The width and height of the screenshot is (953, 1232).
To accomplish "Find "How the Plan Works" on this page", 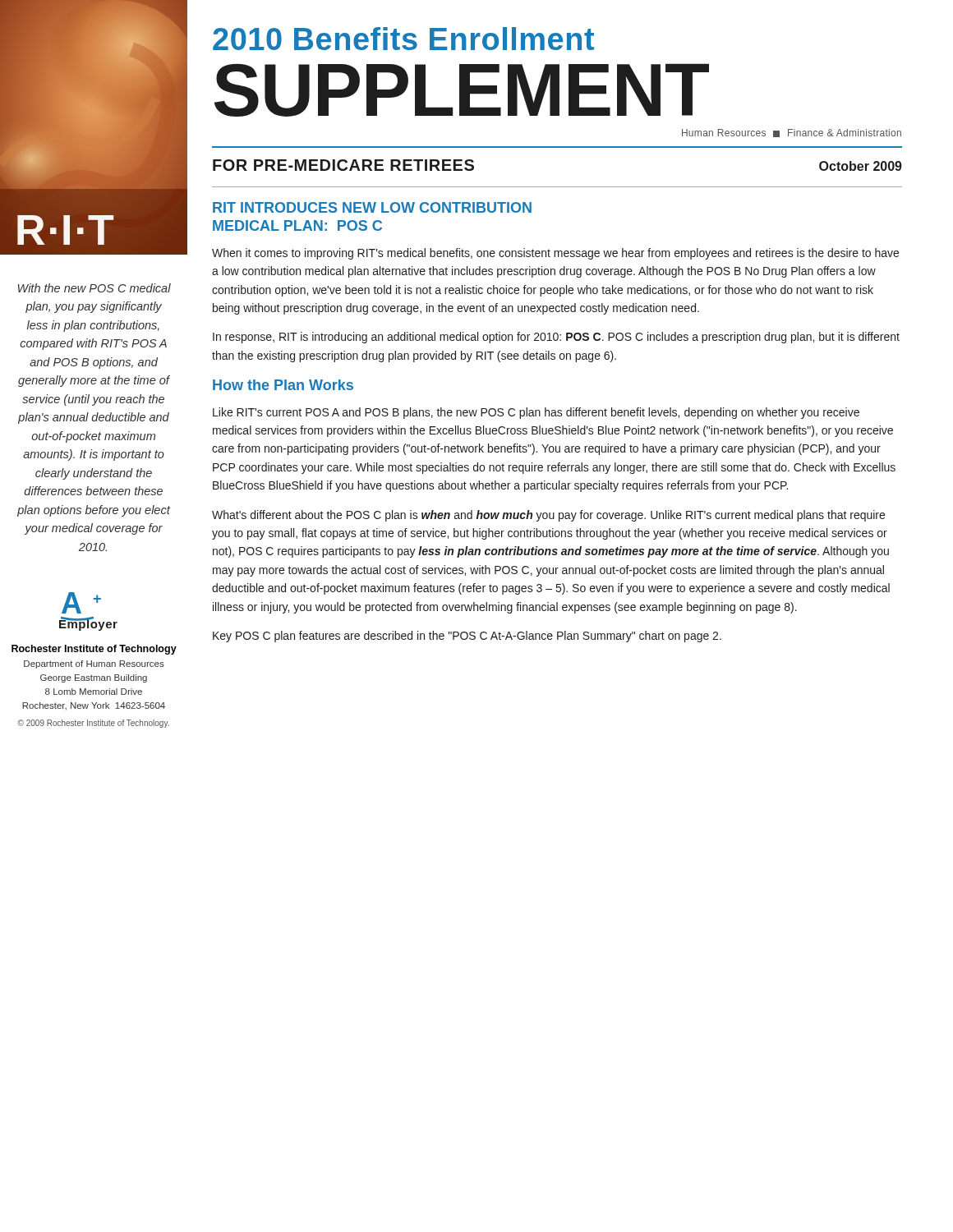I will [x=283, y=385].
